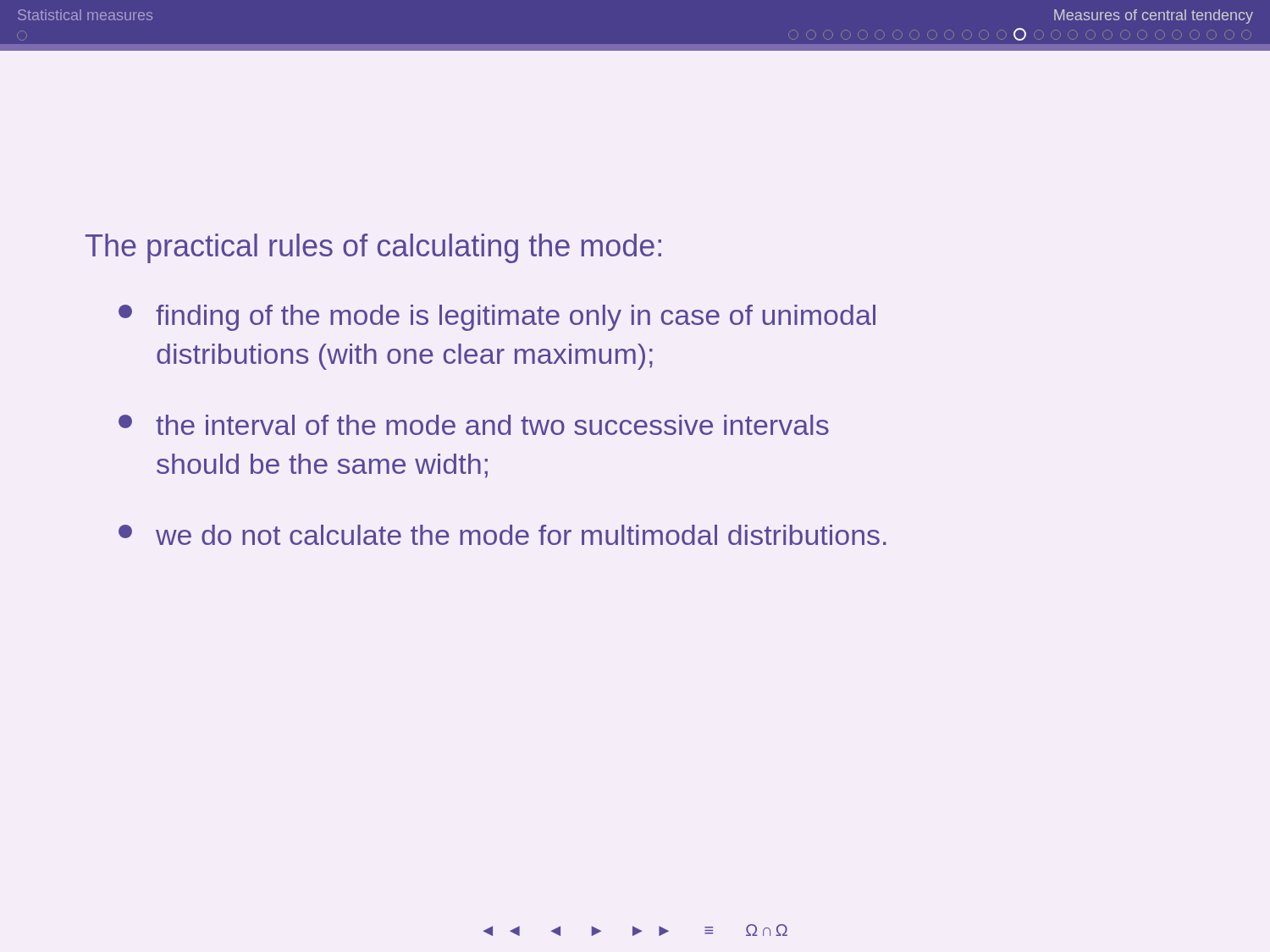
Task: Find the list item containing "we do not calculate the mode for multimodal"
Action: click(x=504, y=535)
